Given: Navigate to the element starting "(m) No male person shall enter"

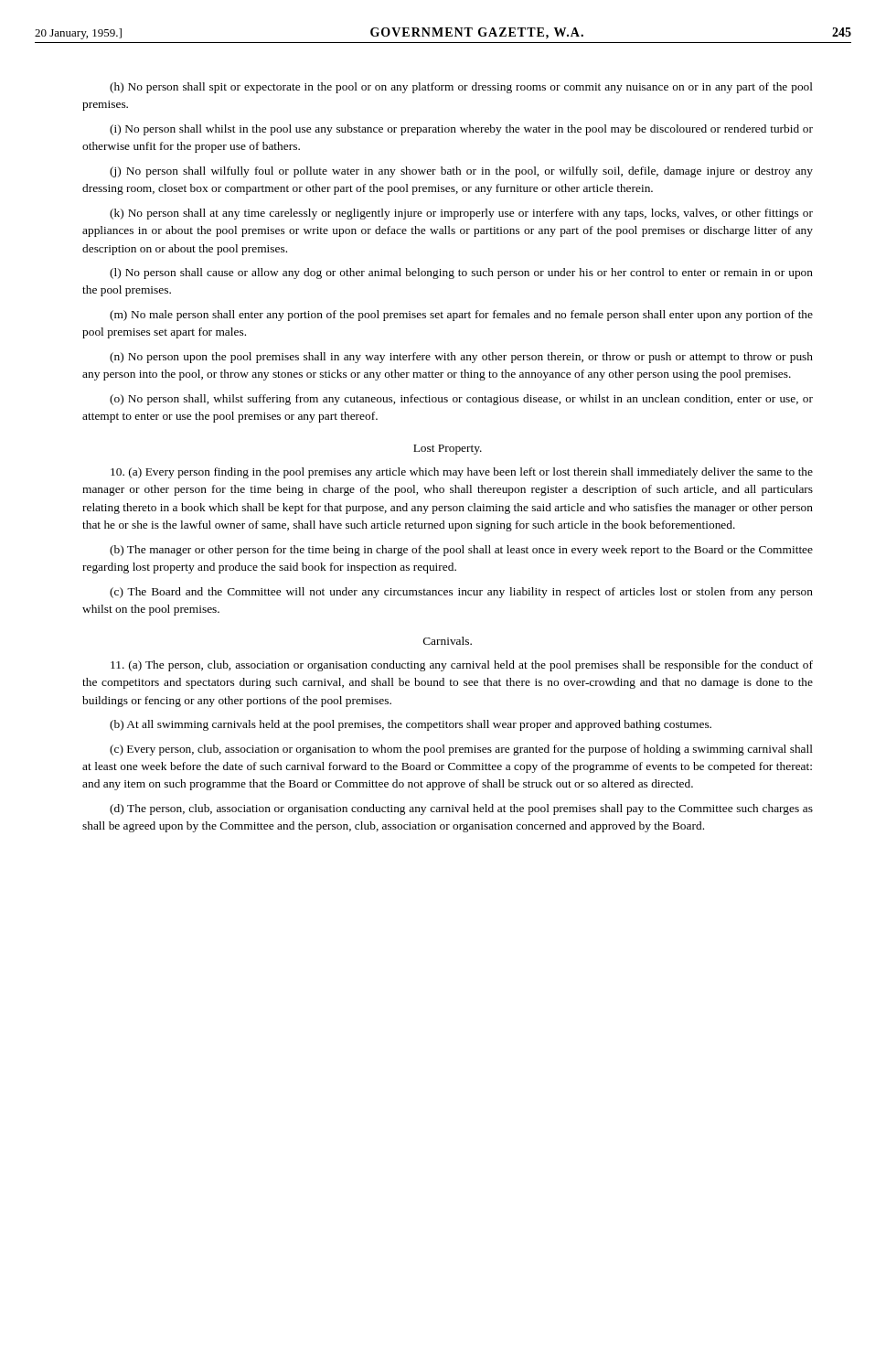Looking at the screenshot, I should point(448,323).
